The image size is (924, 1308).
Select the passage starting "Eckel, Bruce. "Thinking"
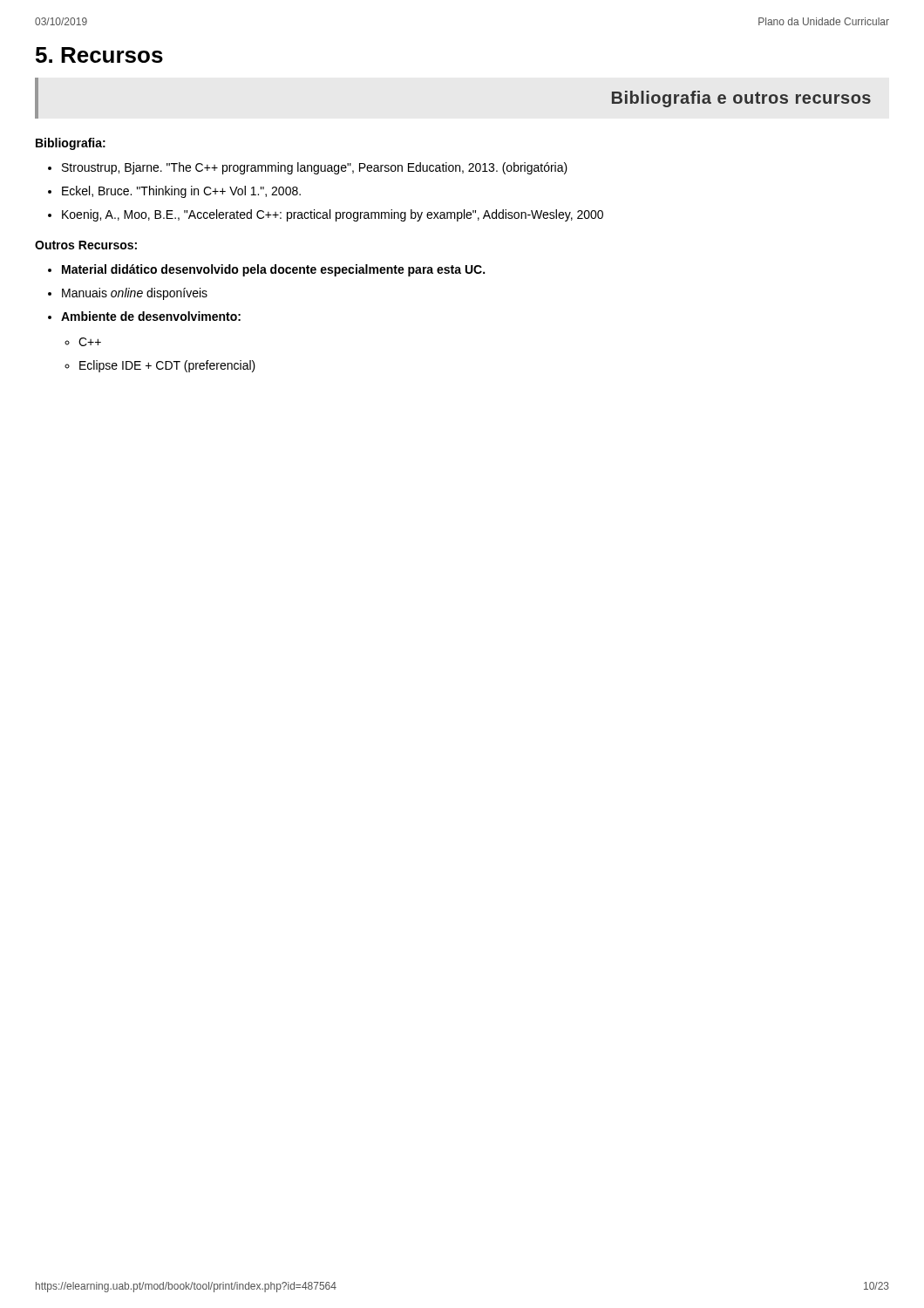[x=181, y=191]
